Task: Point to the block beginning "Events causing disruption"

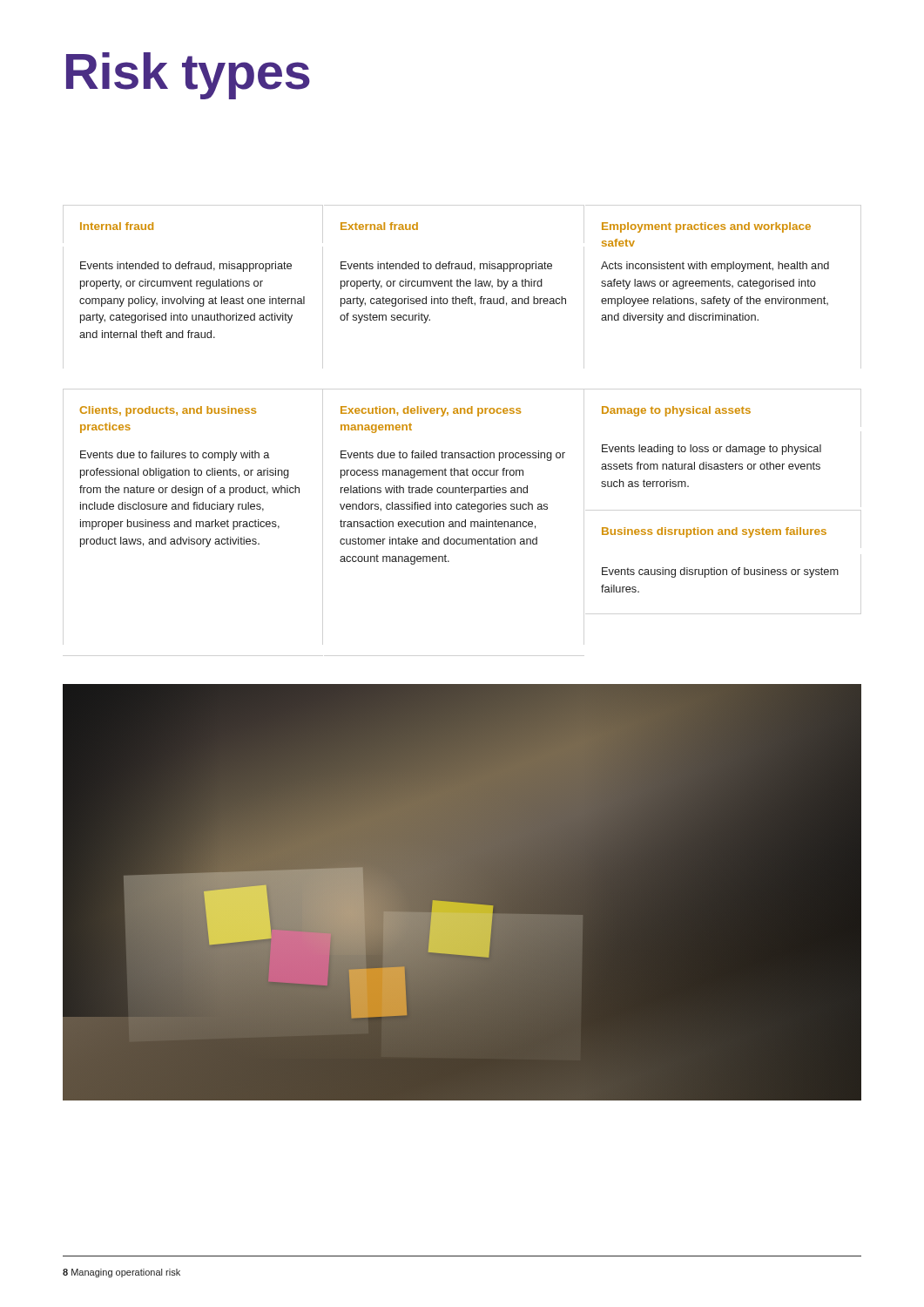Action: [723, 580]
